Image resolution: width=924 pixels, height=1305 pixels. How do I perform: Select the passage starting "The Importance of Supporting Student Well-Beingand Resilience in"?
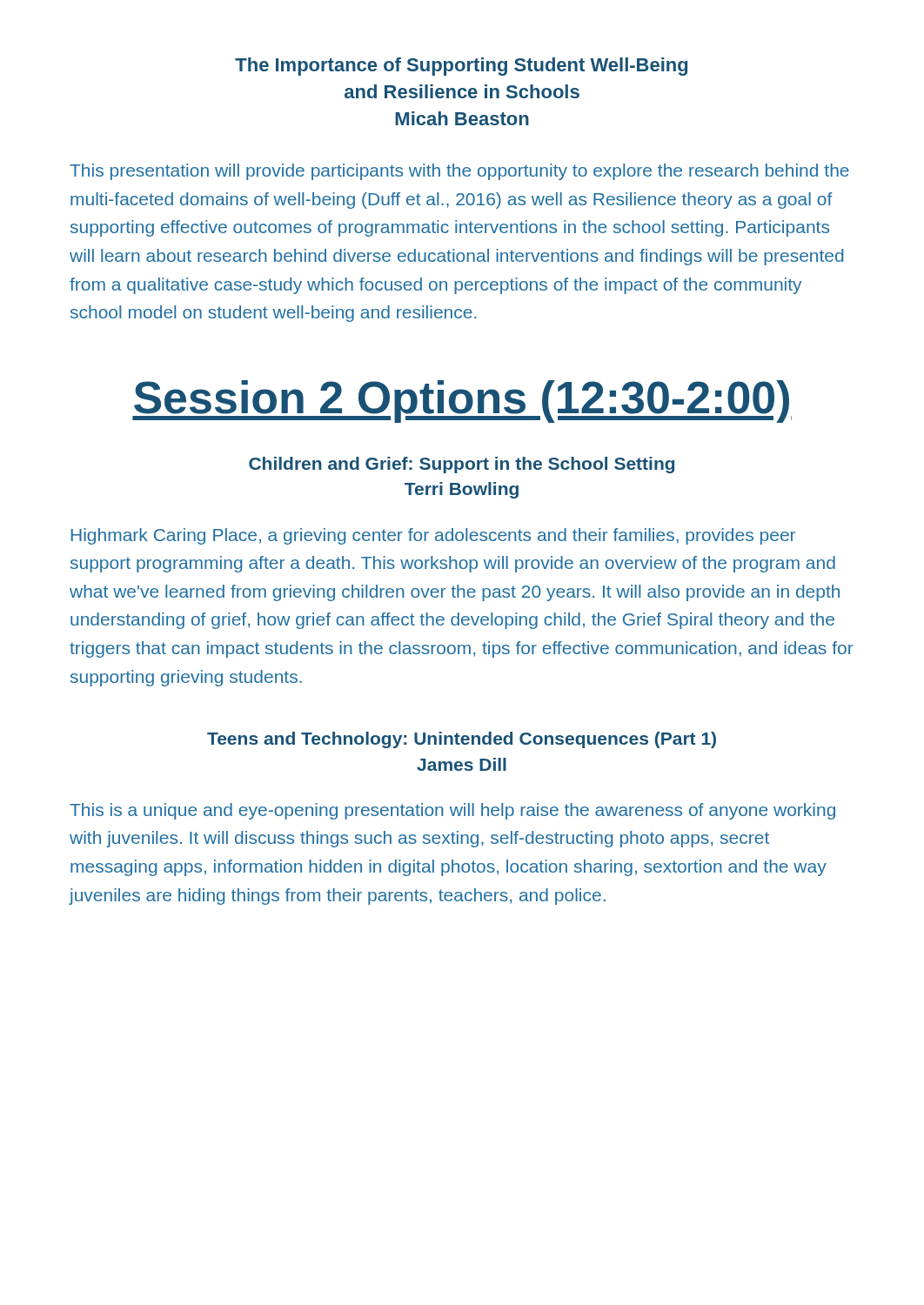462,92
